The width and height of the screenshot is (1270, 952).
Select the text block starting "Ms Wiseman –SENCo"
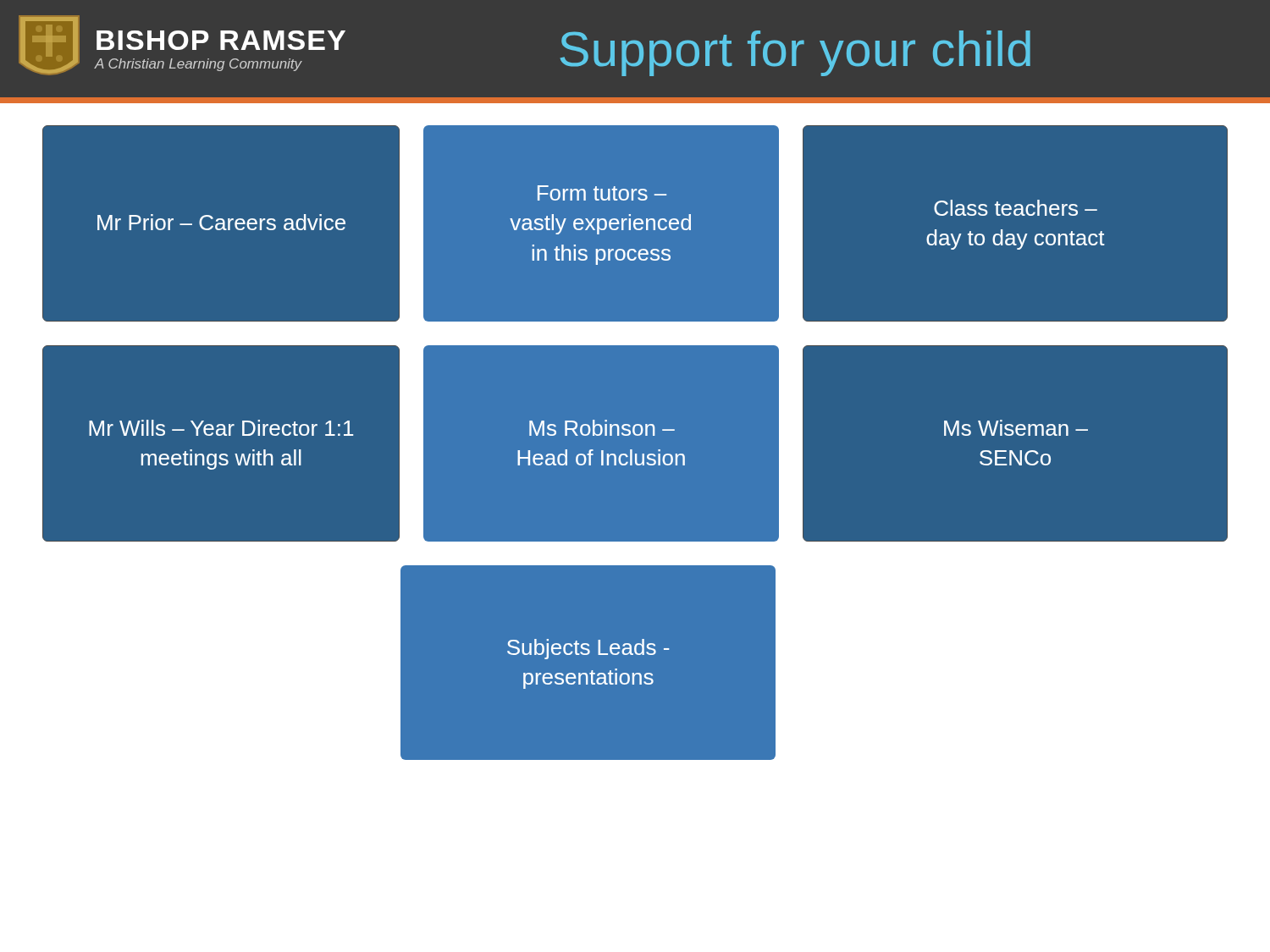point(1015,443)
